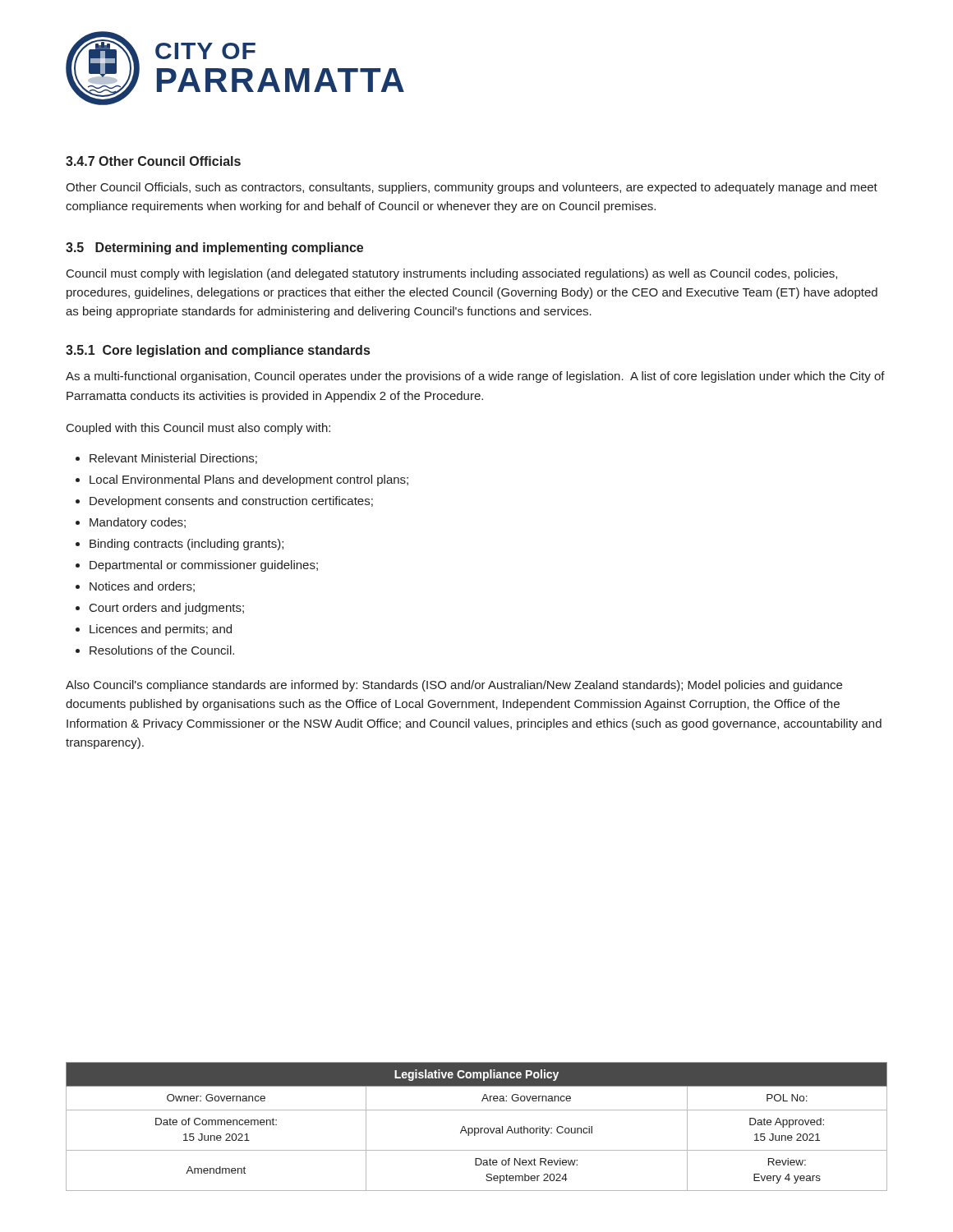The image size is (953, 1232).
Task: Point to "Resolutions of the Council."
Action: coord(162,650)
